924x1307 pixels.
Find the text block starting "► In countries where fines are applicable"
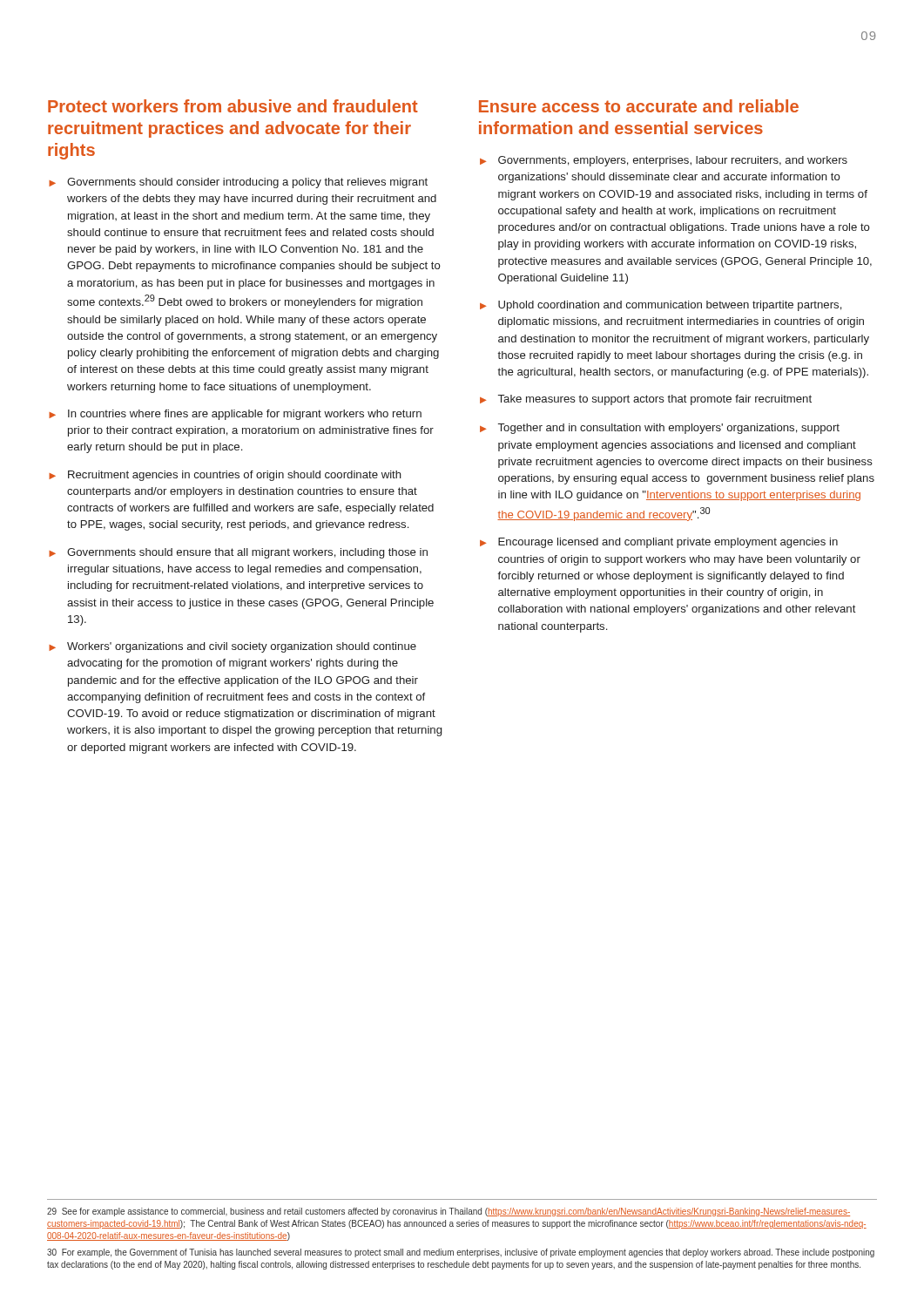pos(247,430)
